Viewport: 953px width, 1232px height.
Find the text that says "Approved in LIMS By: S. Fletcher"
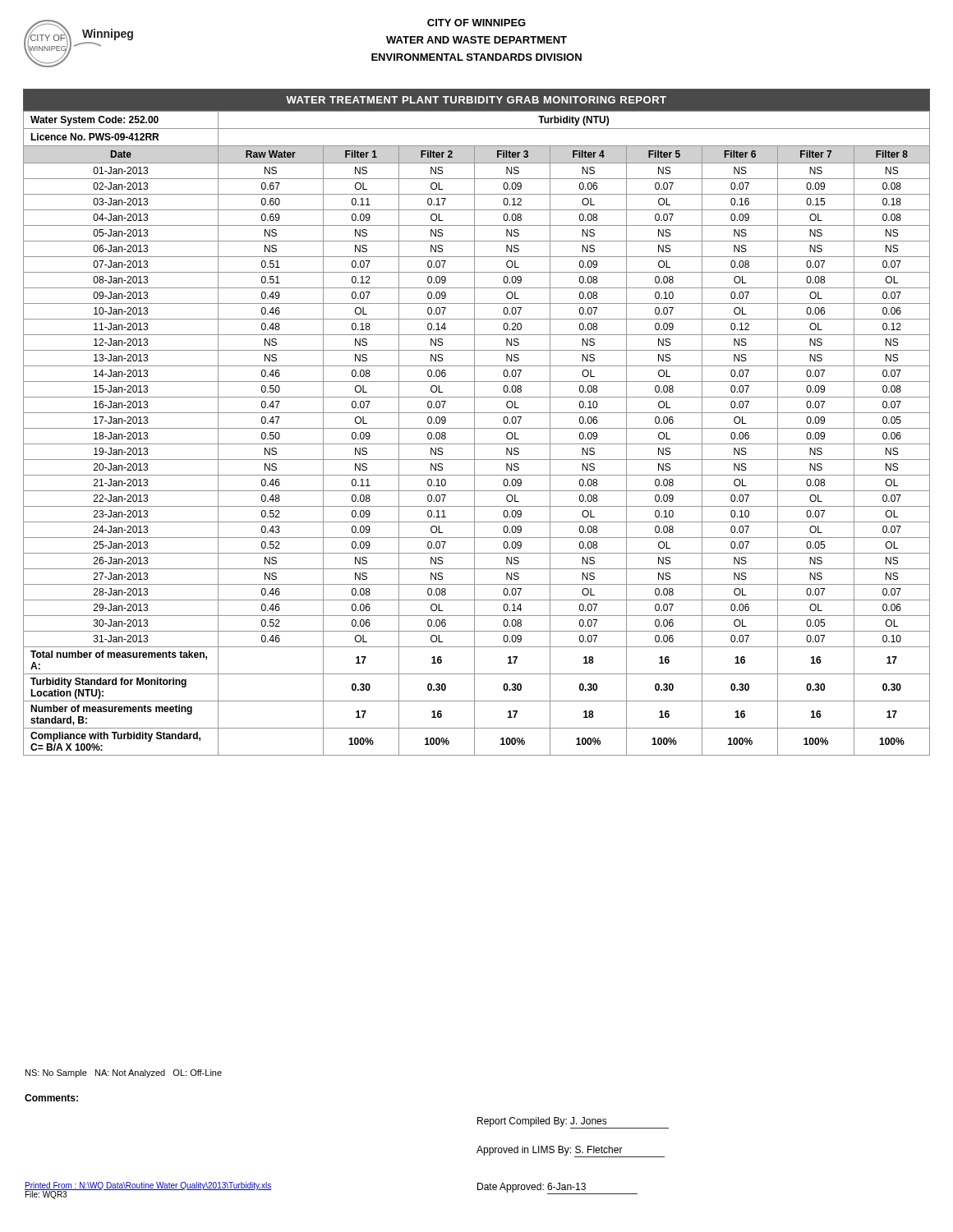click(571, 1151)
